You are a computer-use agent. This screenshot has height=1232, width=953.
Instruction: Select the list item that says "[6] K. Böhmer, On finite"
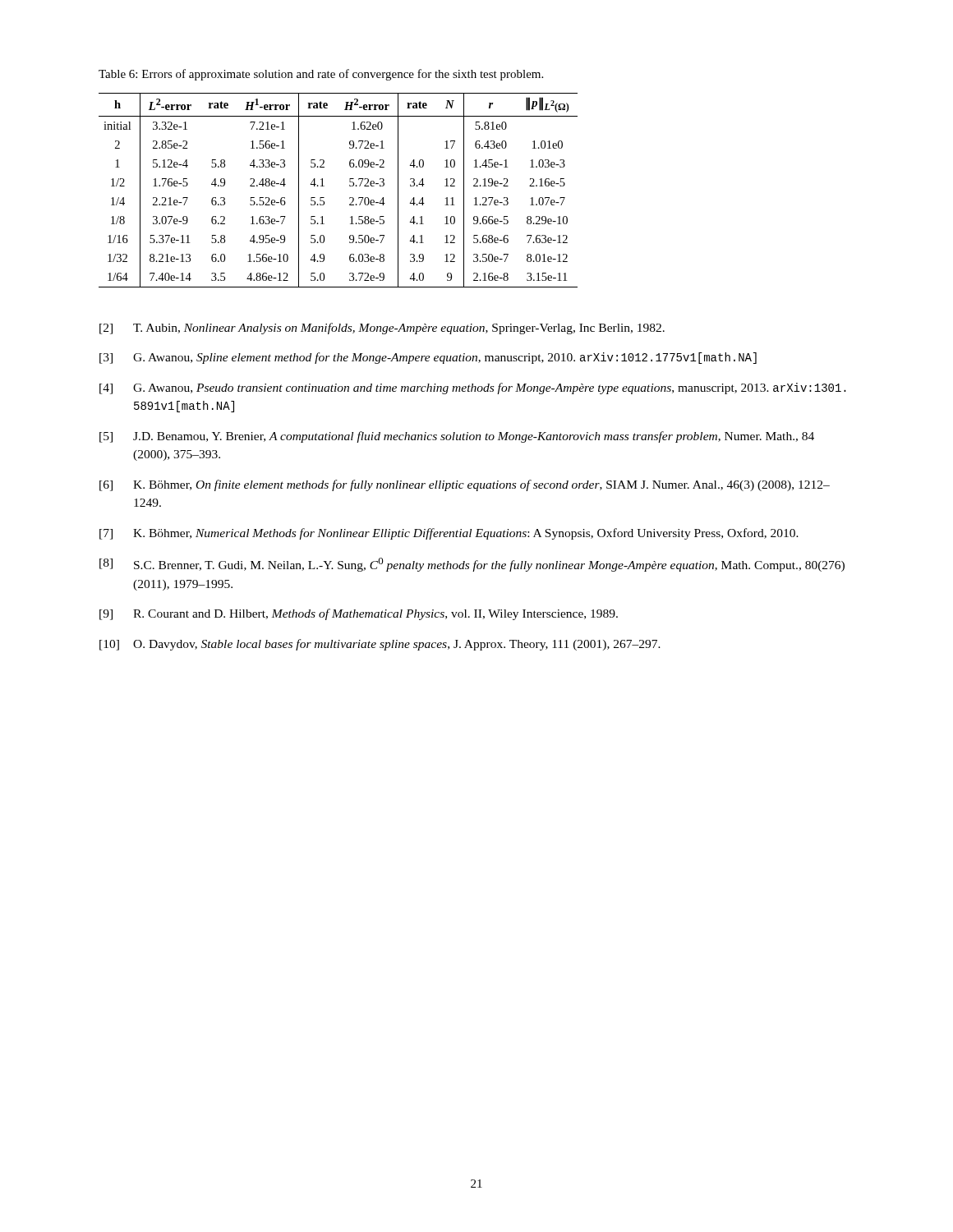(x=476, y=494)
